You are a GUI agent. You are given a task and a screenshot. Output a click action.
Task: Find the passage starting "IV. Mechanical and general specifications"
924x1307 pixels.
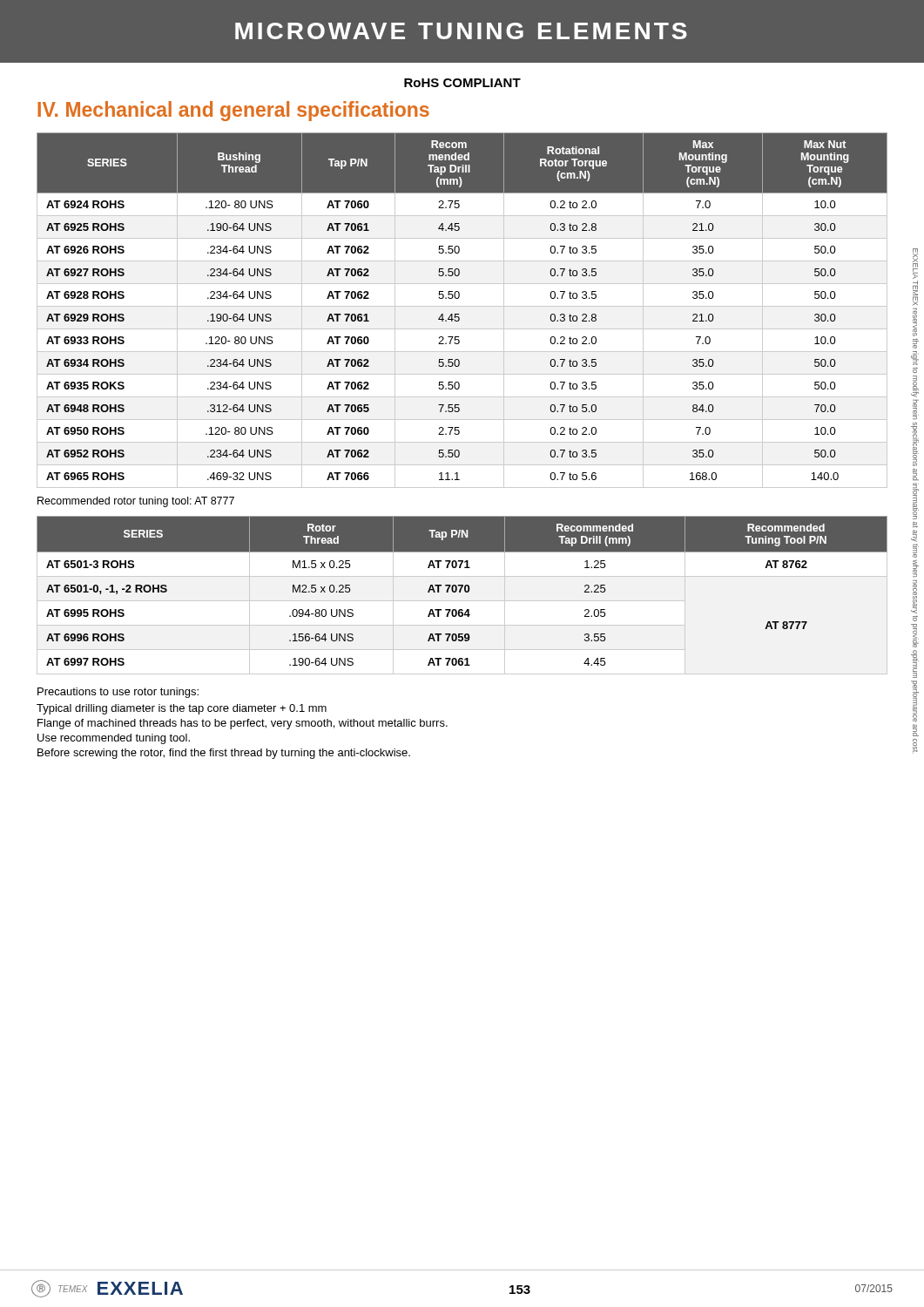(x=233, y=110)
